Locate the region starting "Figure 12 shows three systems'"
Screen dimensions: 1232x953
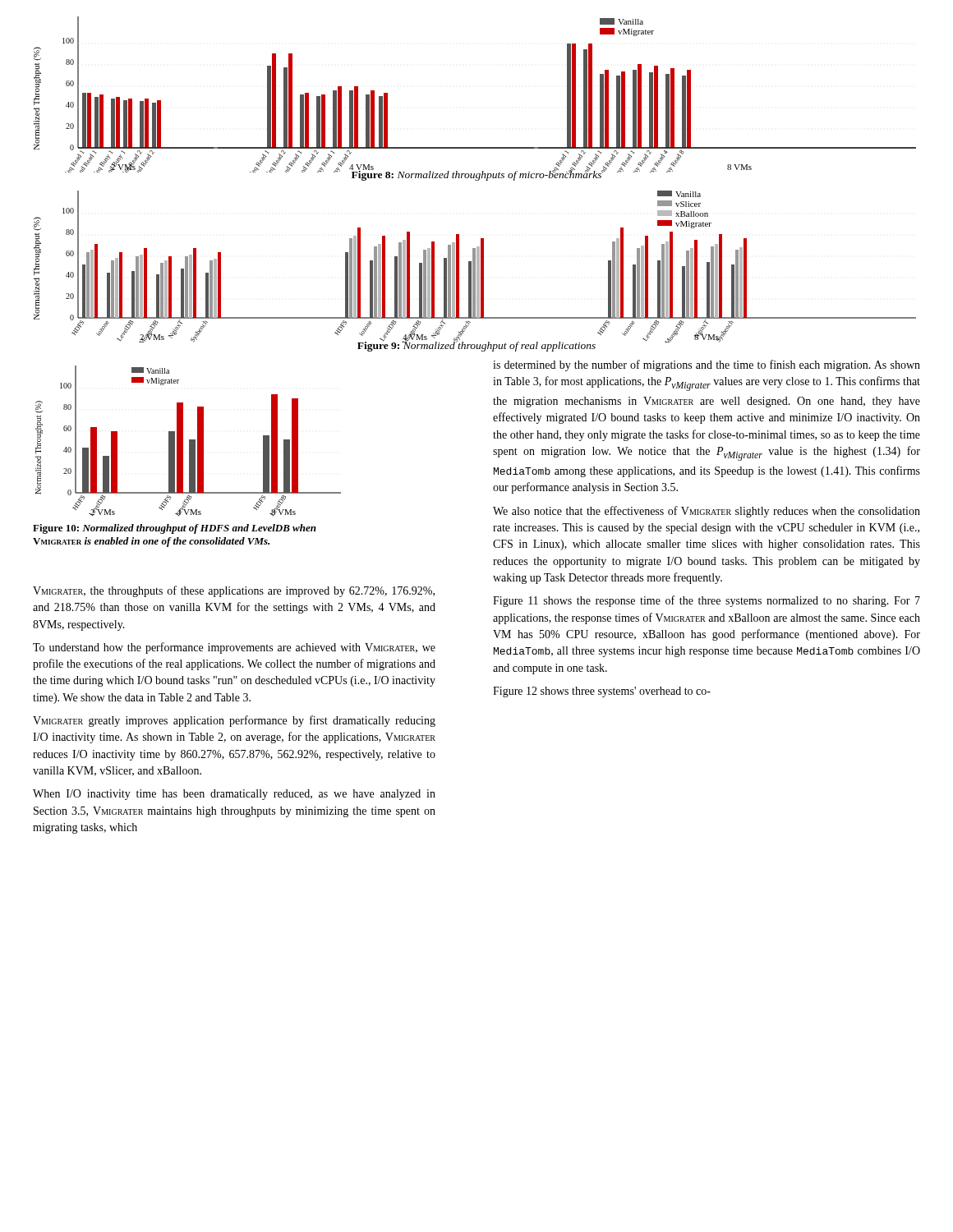pos(602,691)
